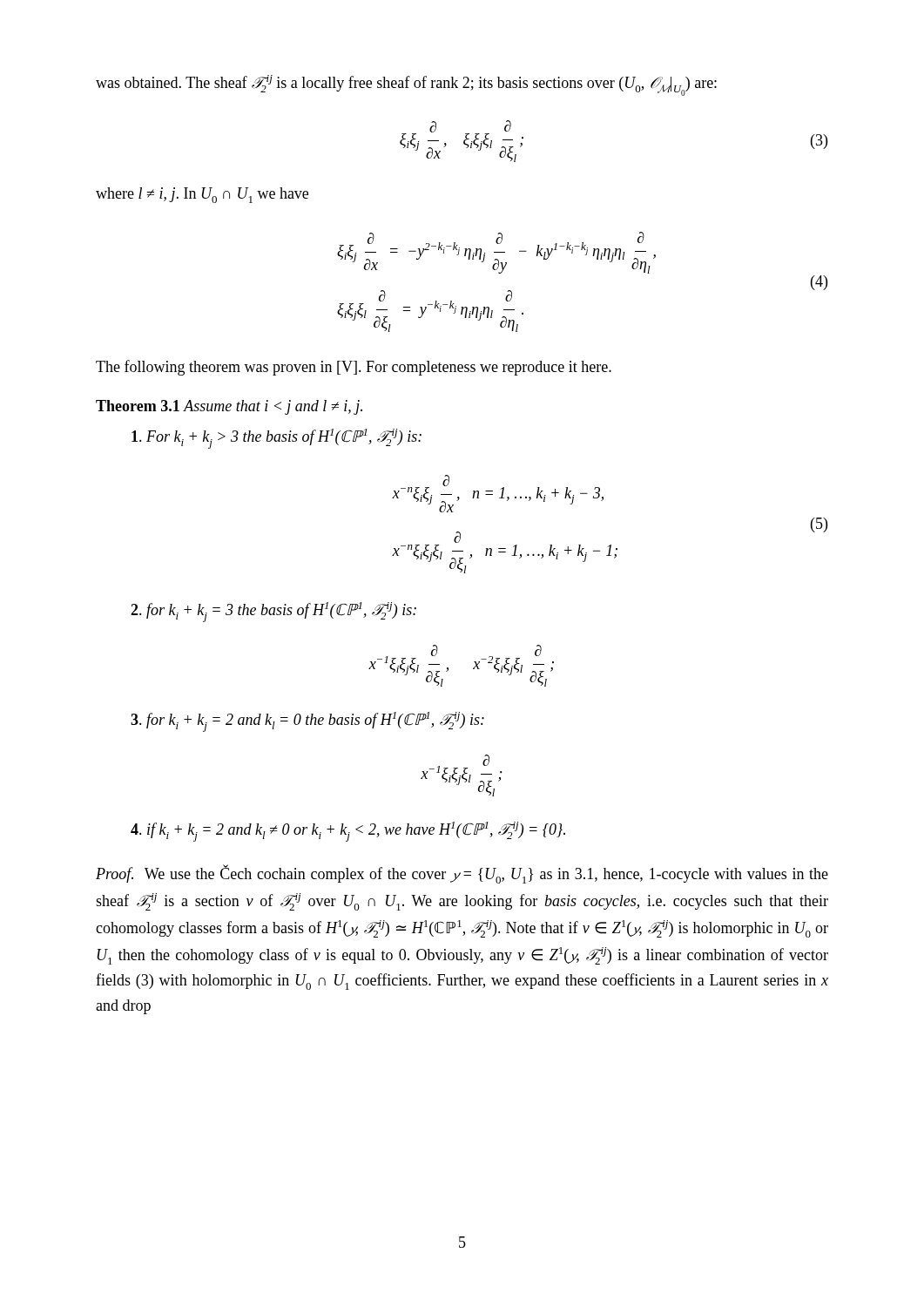Select the text starting "Theorem 3.1 Assume that i"

(x=229, y=407)
